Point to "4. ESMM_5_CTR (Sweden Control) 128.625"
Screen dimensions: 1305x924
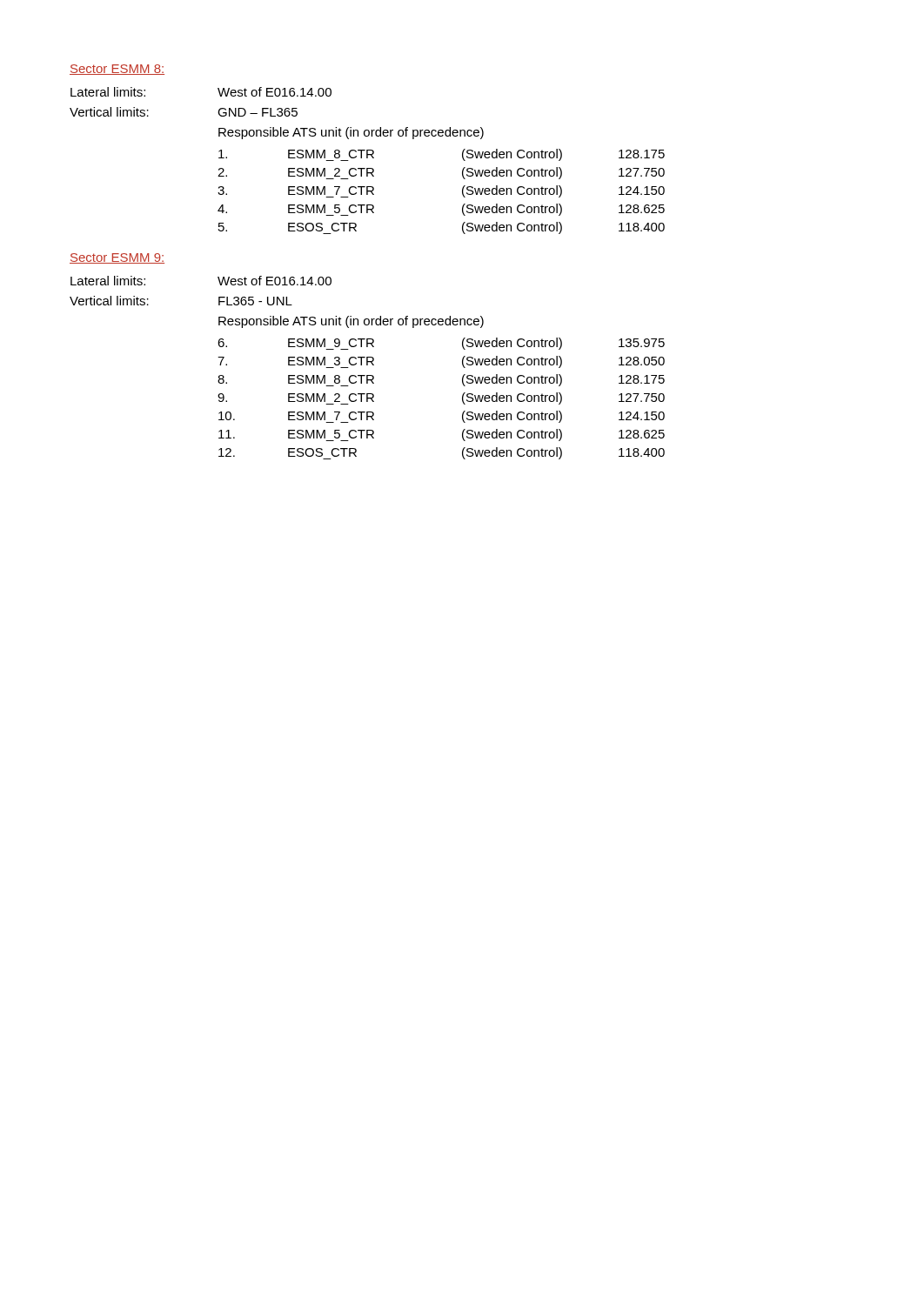[x=536, y=208]
